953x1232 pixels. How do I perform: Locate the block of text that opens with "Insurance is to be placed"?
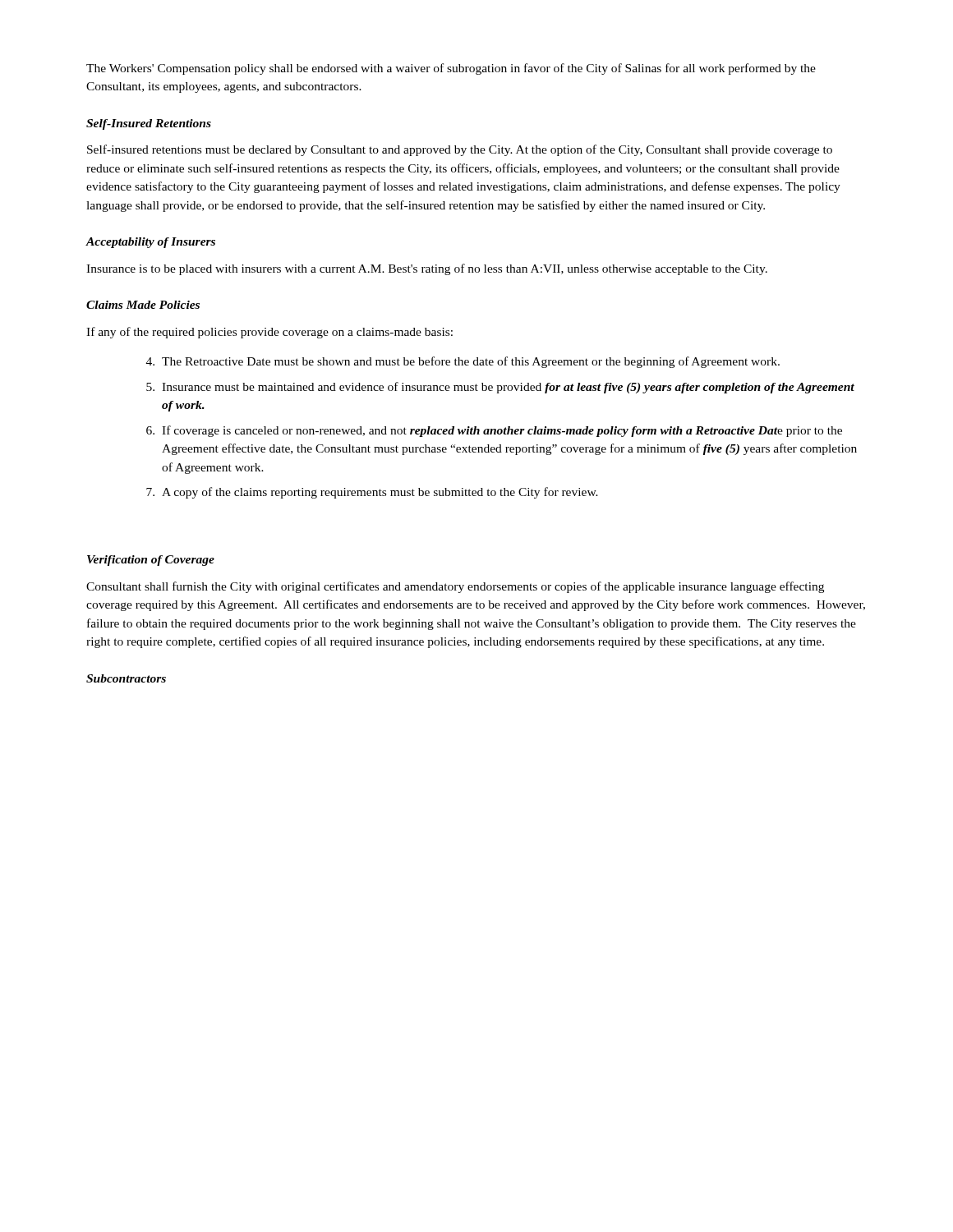tap(427, 268)
